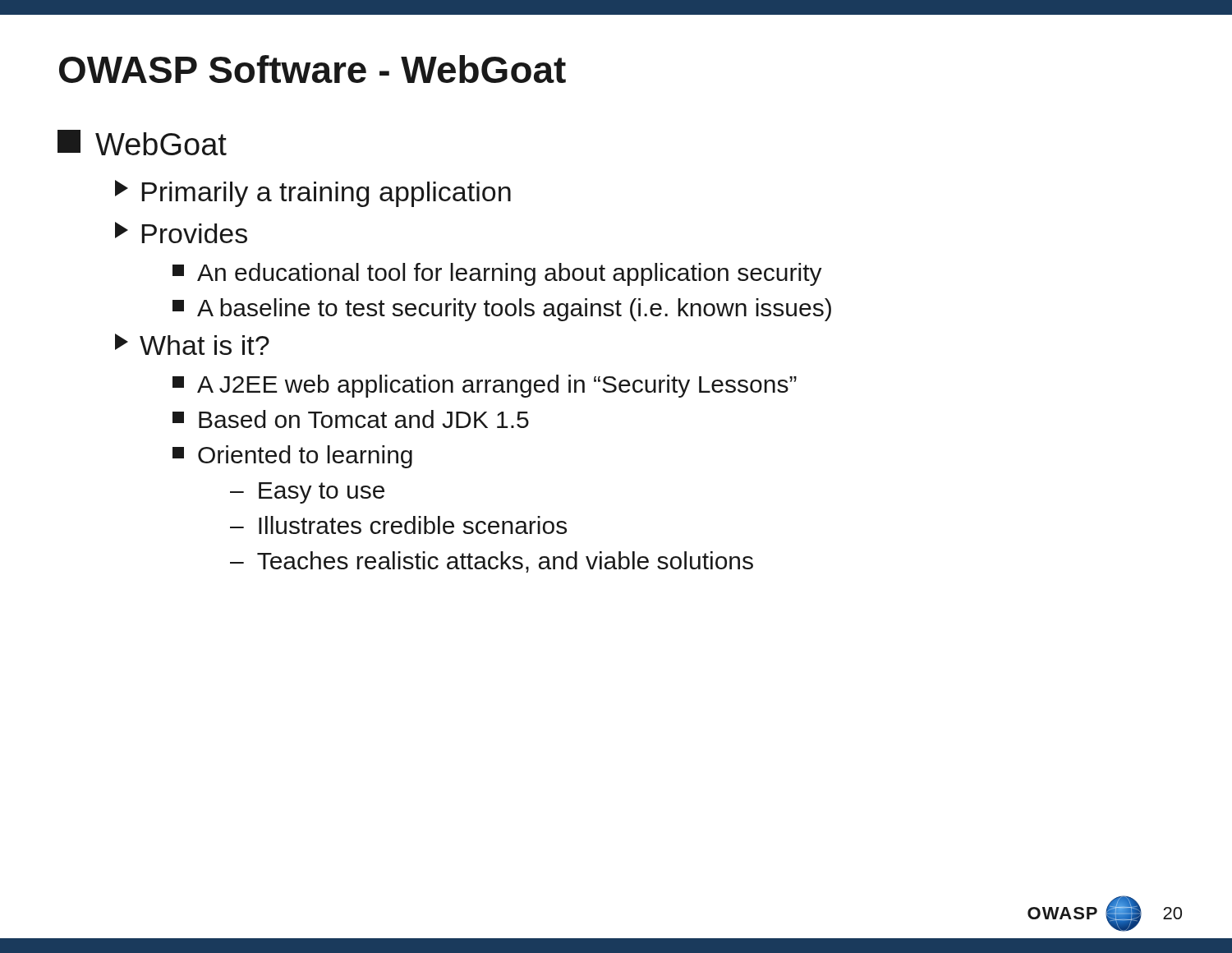Locate the title
Screen dimensions: 953x1232
click(616, 74)
